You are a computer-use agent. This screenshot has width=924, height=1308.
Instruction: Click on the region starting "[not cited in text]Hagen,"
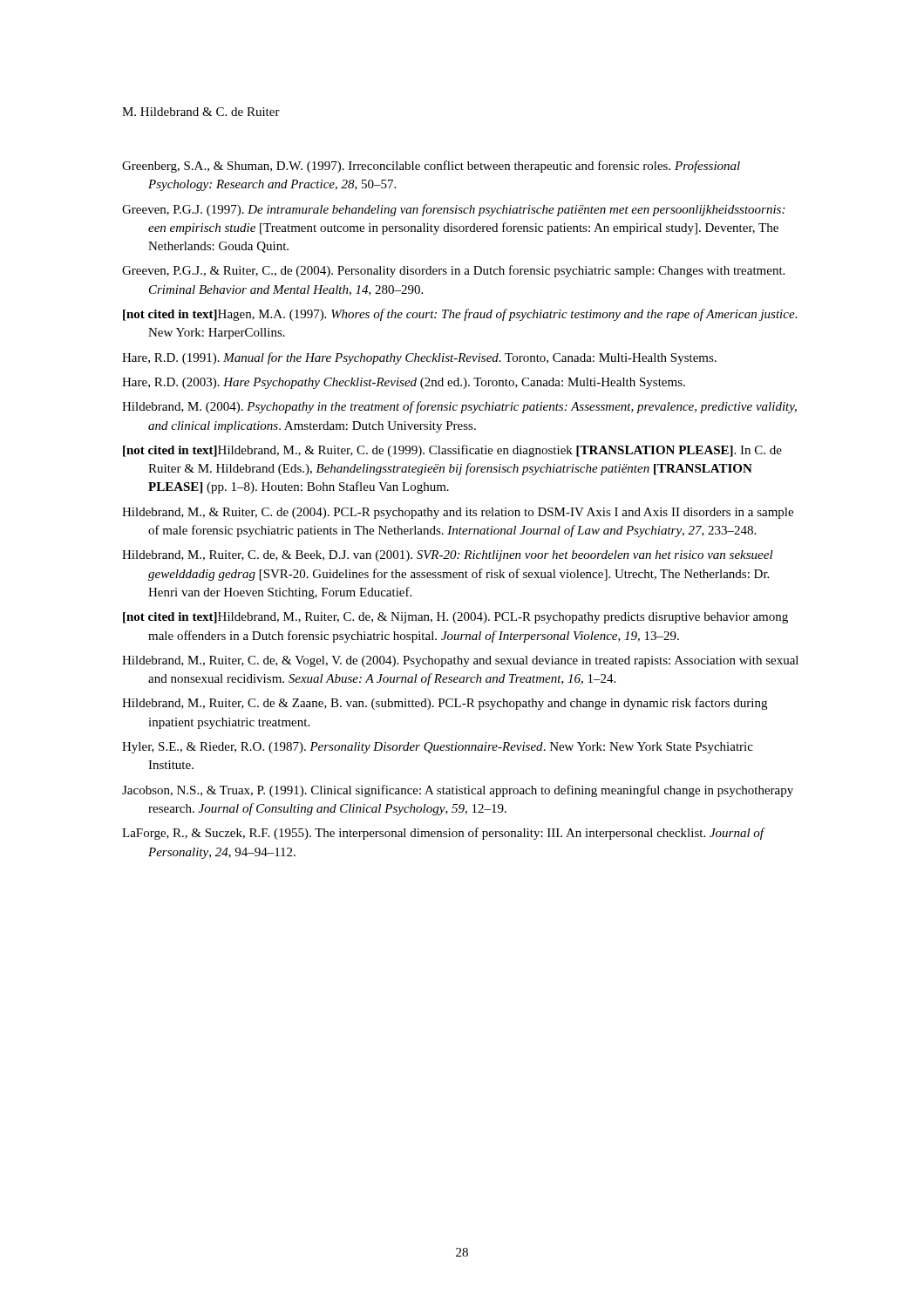click(x=460, y=323)
